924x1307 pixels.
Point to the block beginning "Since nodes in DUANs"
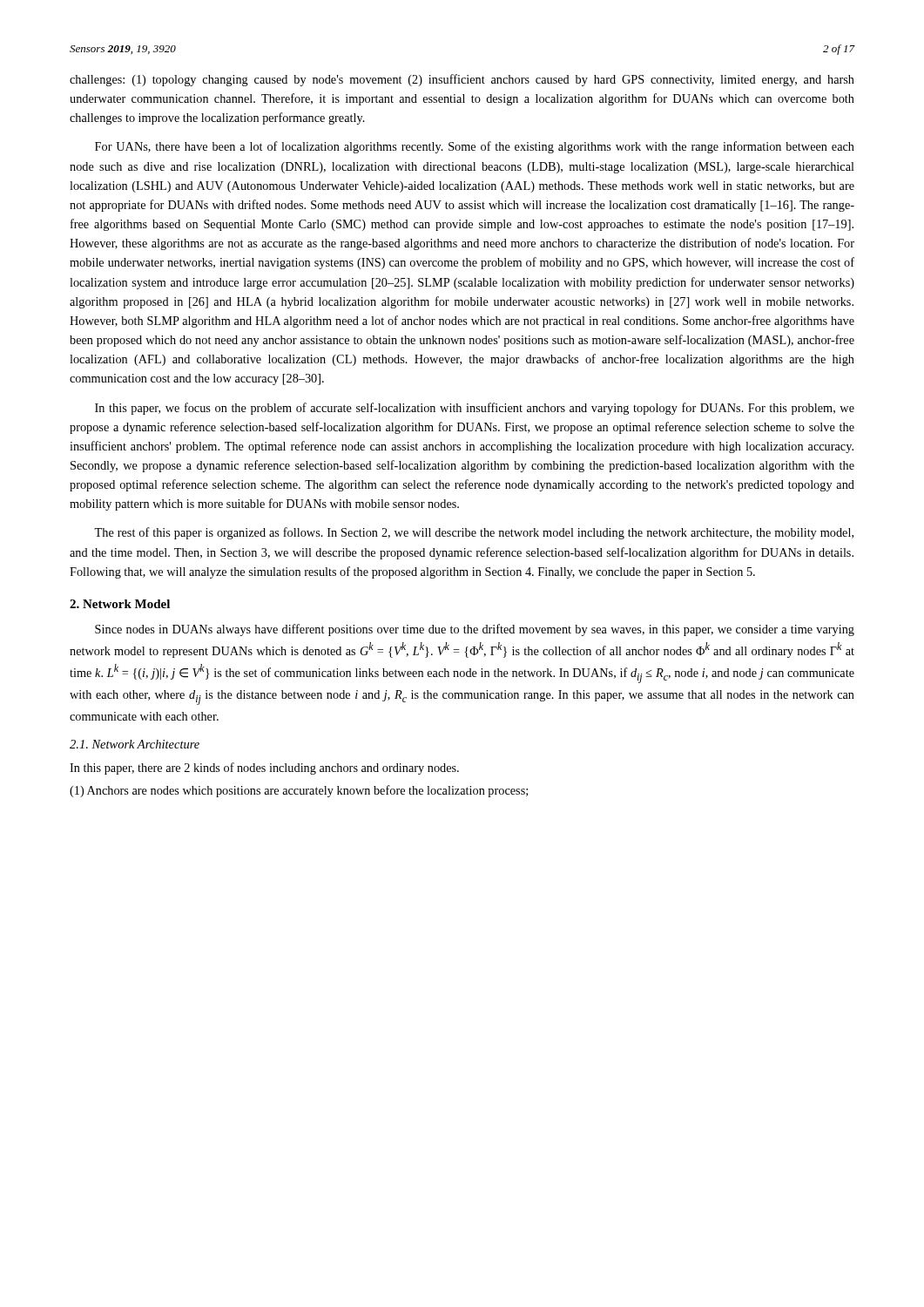462,673
